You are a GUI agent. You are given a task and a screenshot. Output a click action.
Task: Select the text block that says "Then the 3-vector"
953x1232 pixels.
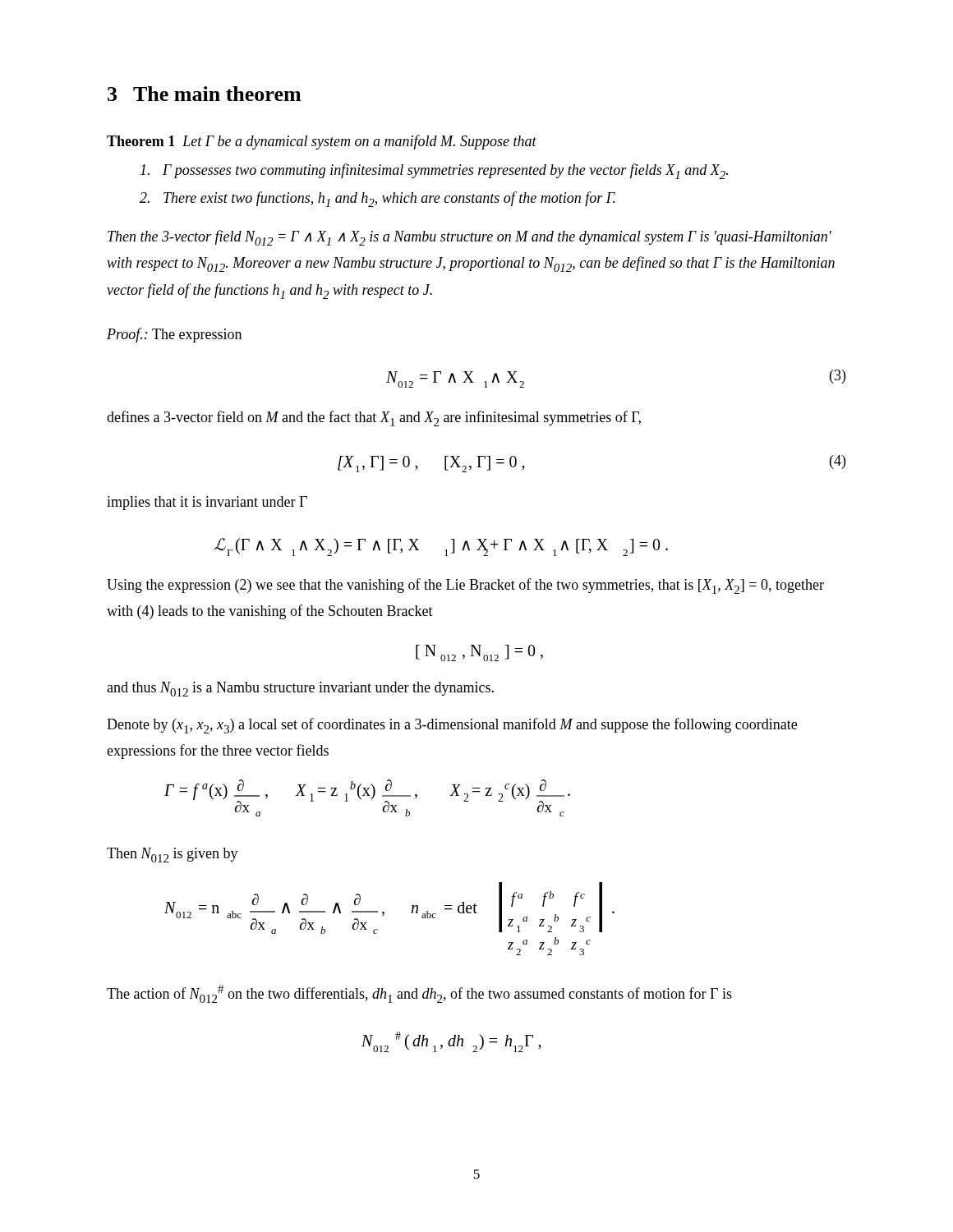tap(471, 265)
